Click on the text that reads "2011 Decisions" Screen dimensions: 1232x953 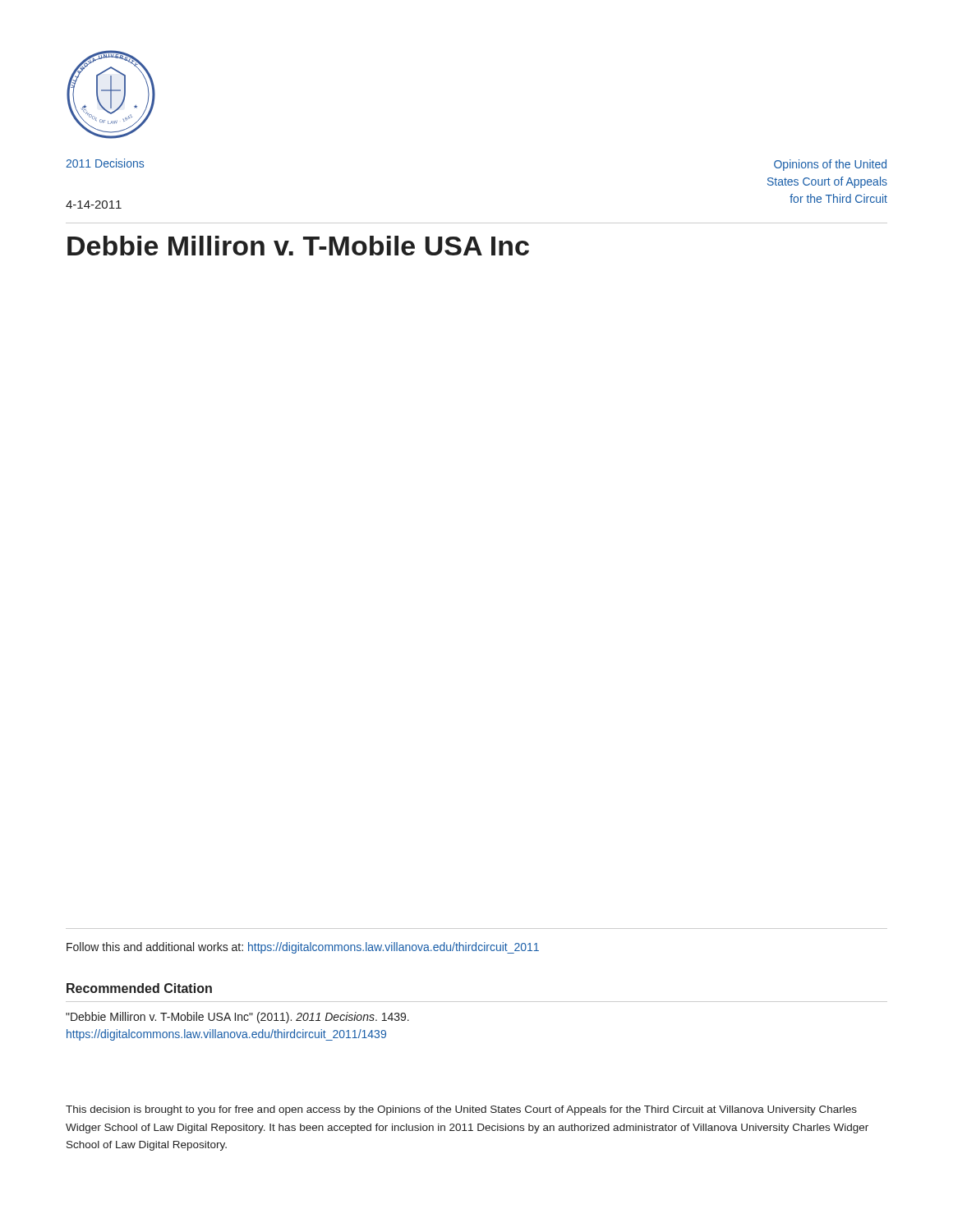(x=105, y=163)
